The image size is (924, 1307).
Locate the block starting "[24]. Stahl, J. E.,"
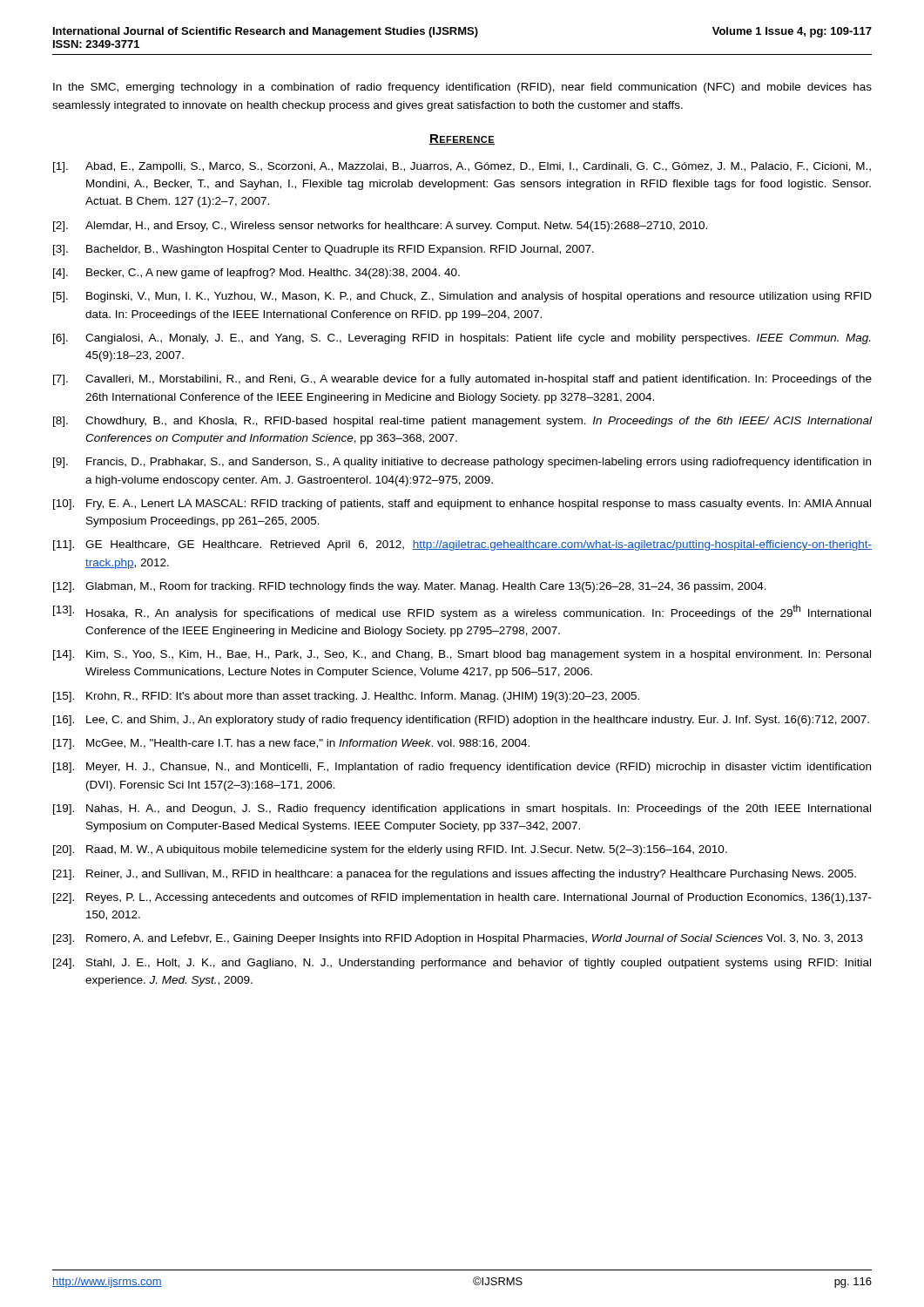tap(462, 971)
